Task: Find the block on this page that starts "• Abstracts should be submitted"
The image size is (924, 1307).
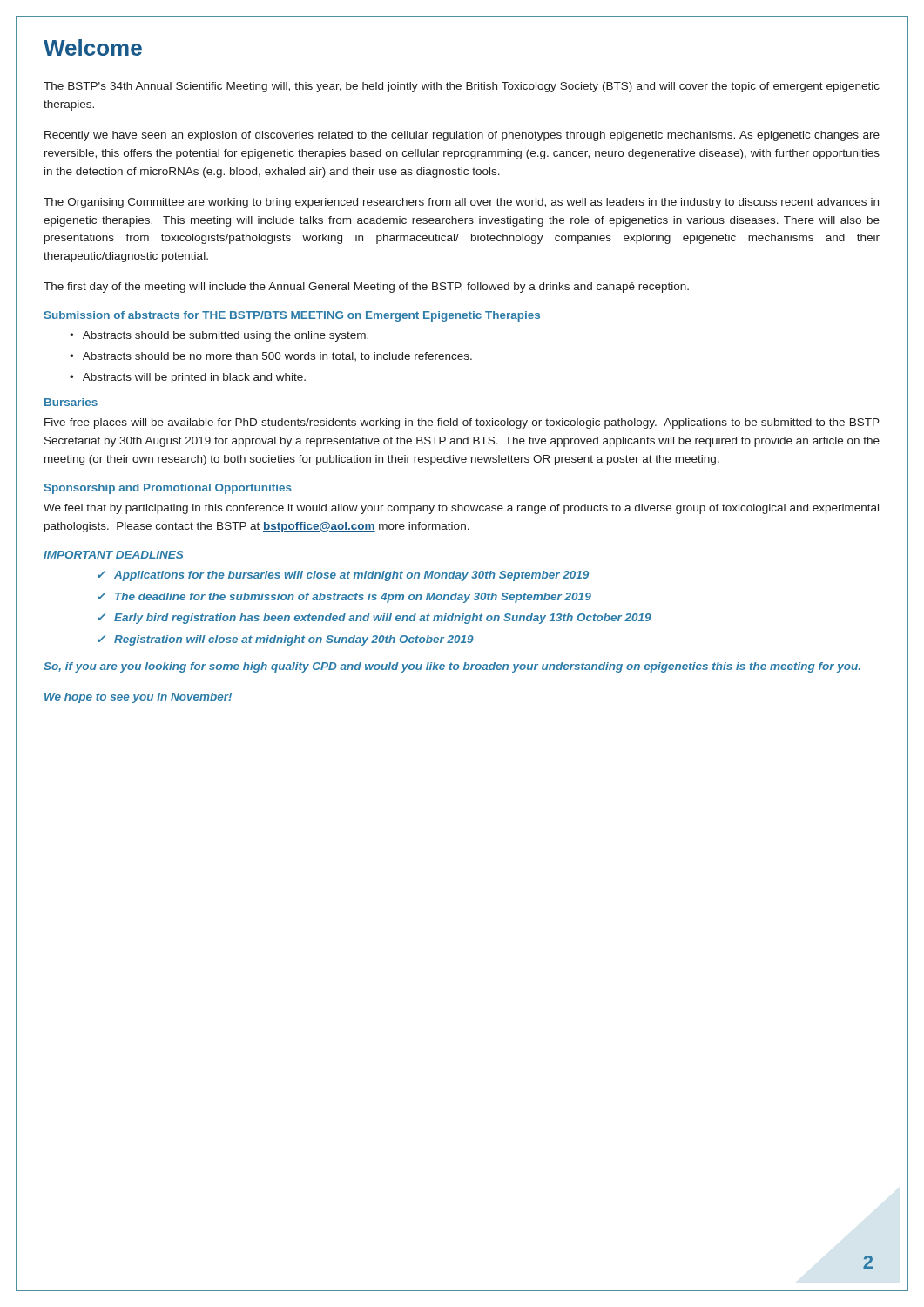Action: pos(220,336)
